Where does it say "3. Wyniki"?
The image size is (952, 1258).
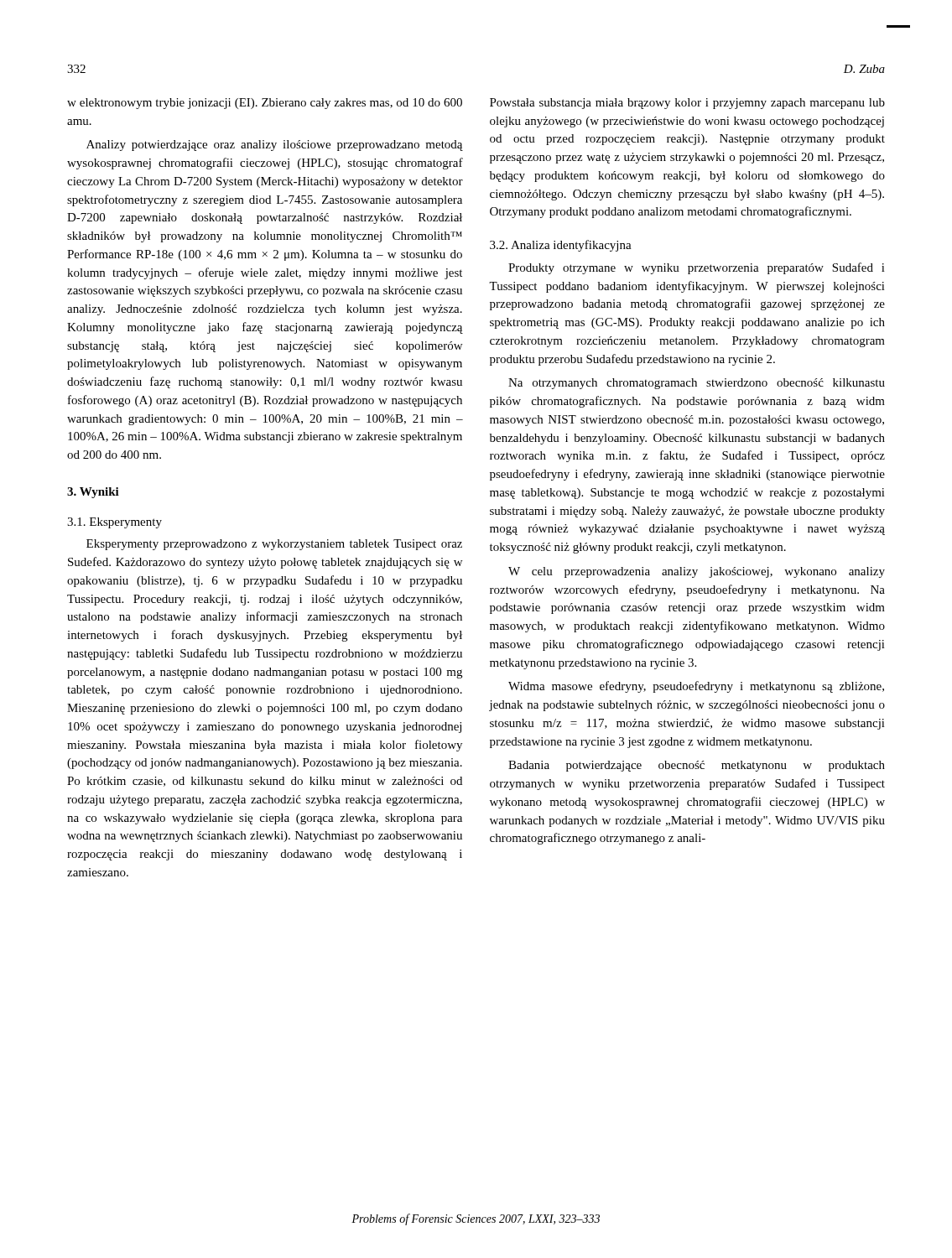pos(93,491)
